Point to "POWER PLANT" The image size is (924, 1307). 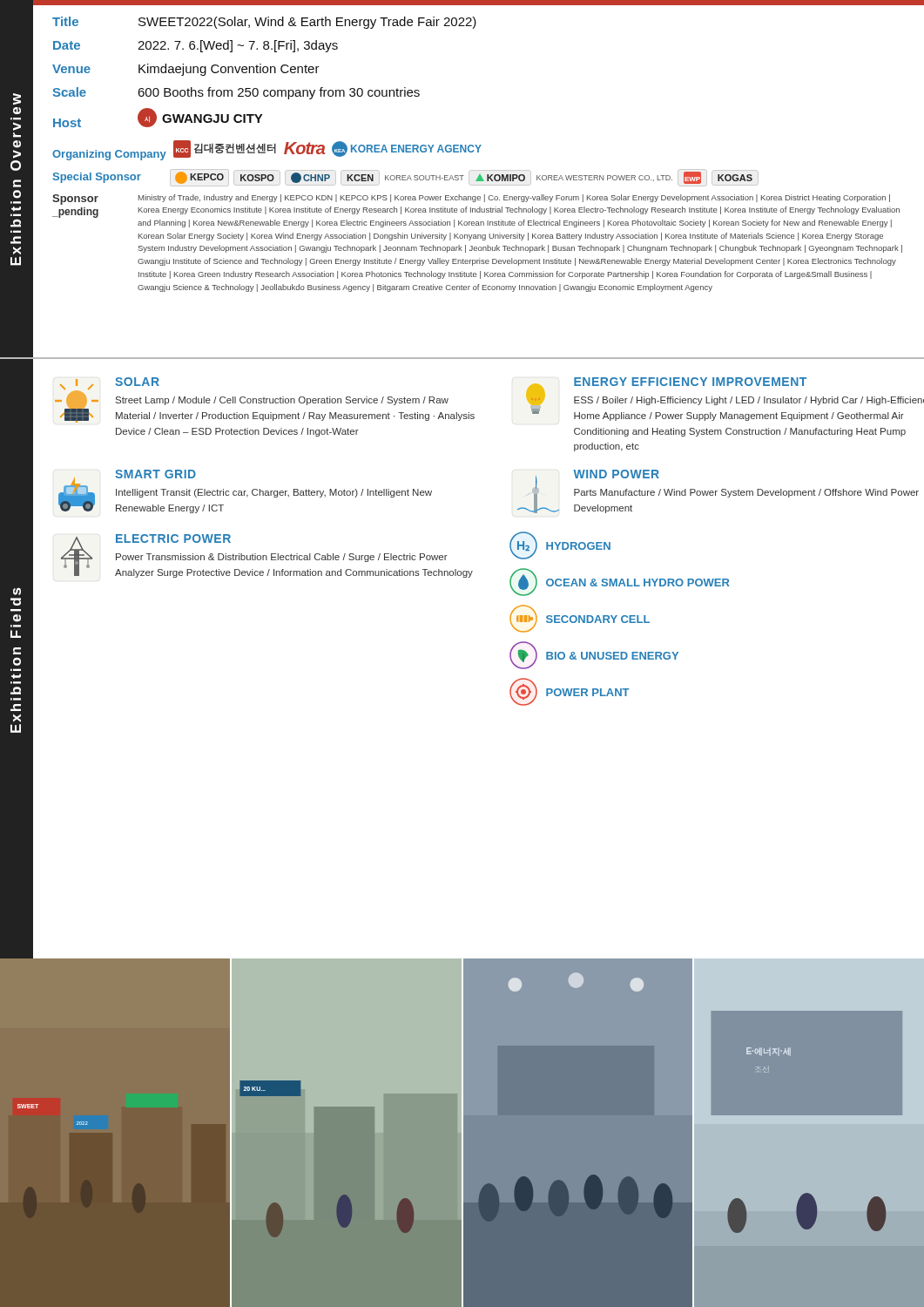569,692
